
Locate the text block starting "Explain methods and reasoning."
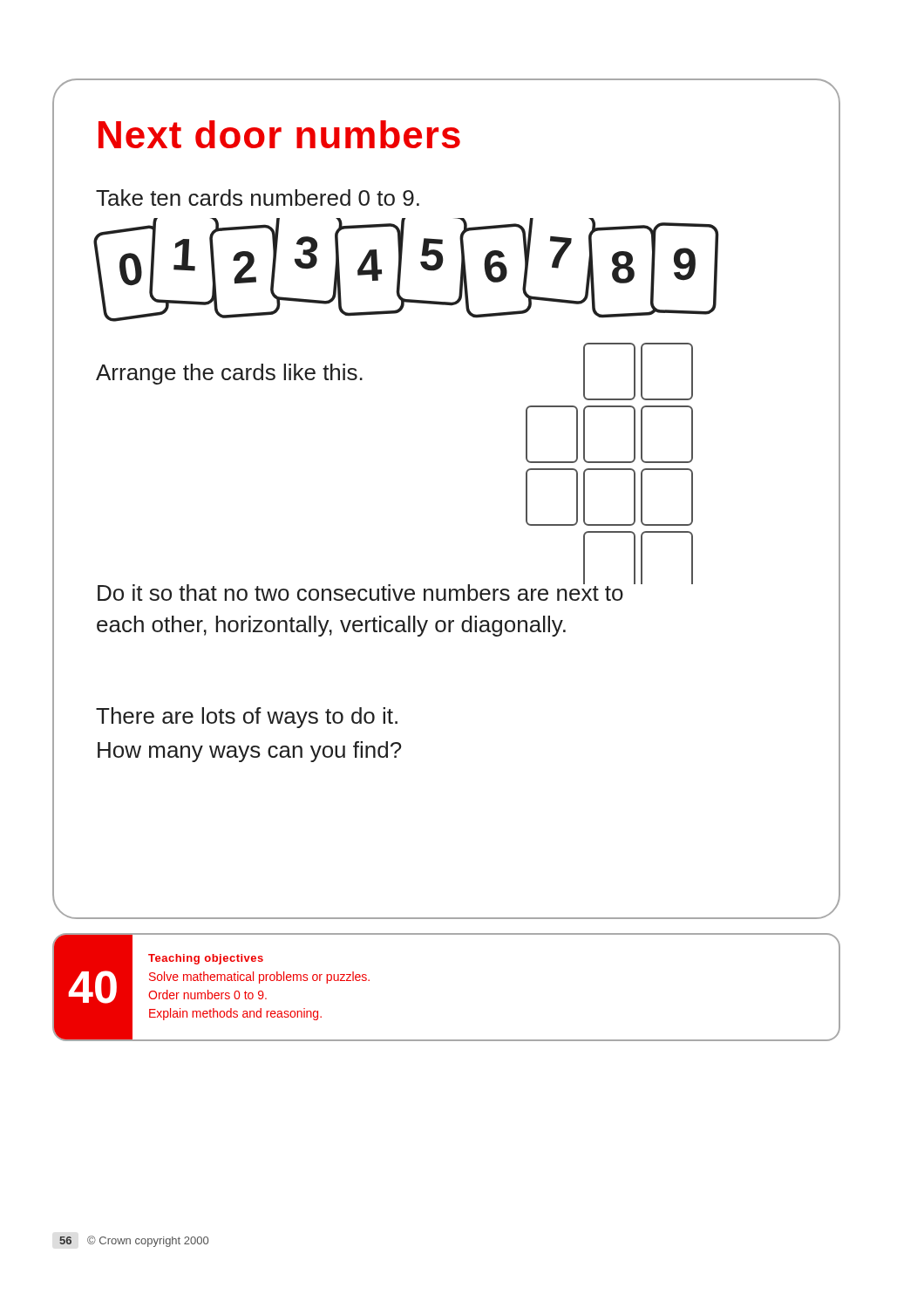coord(235,1013)
